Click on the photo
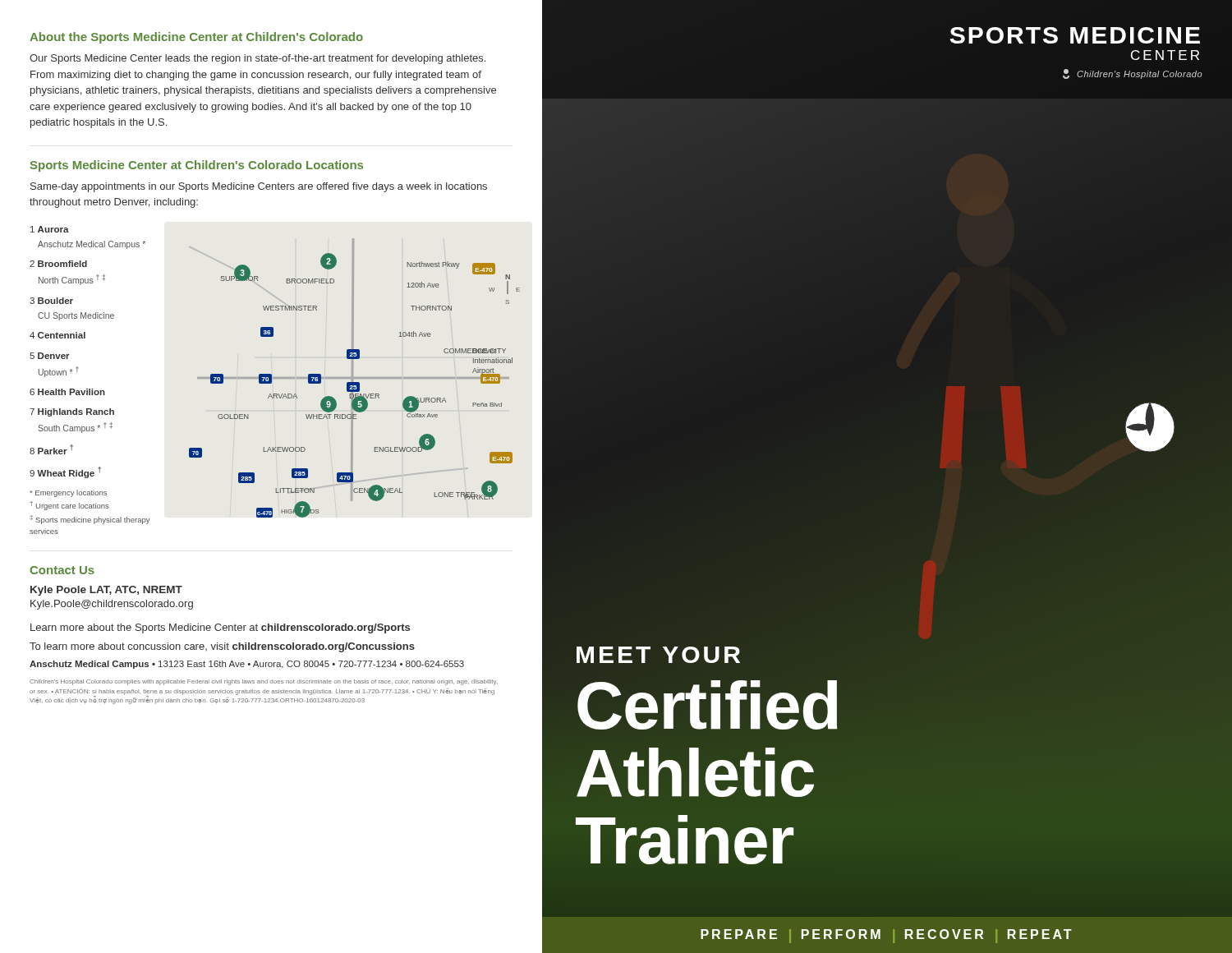Screen dimensions: 953x1232 coord(887,476)
